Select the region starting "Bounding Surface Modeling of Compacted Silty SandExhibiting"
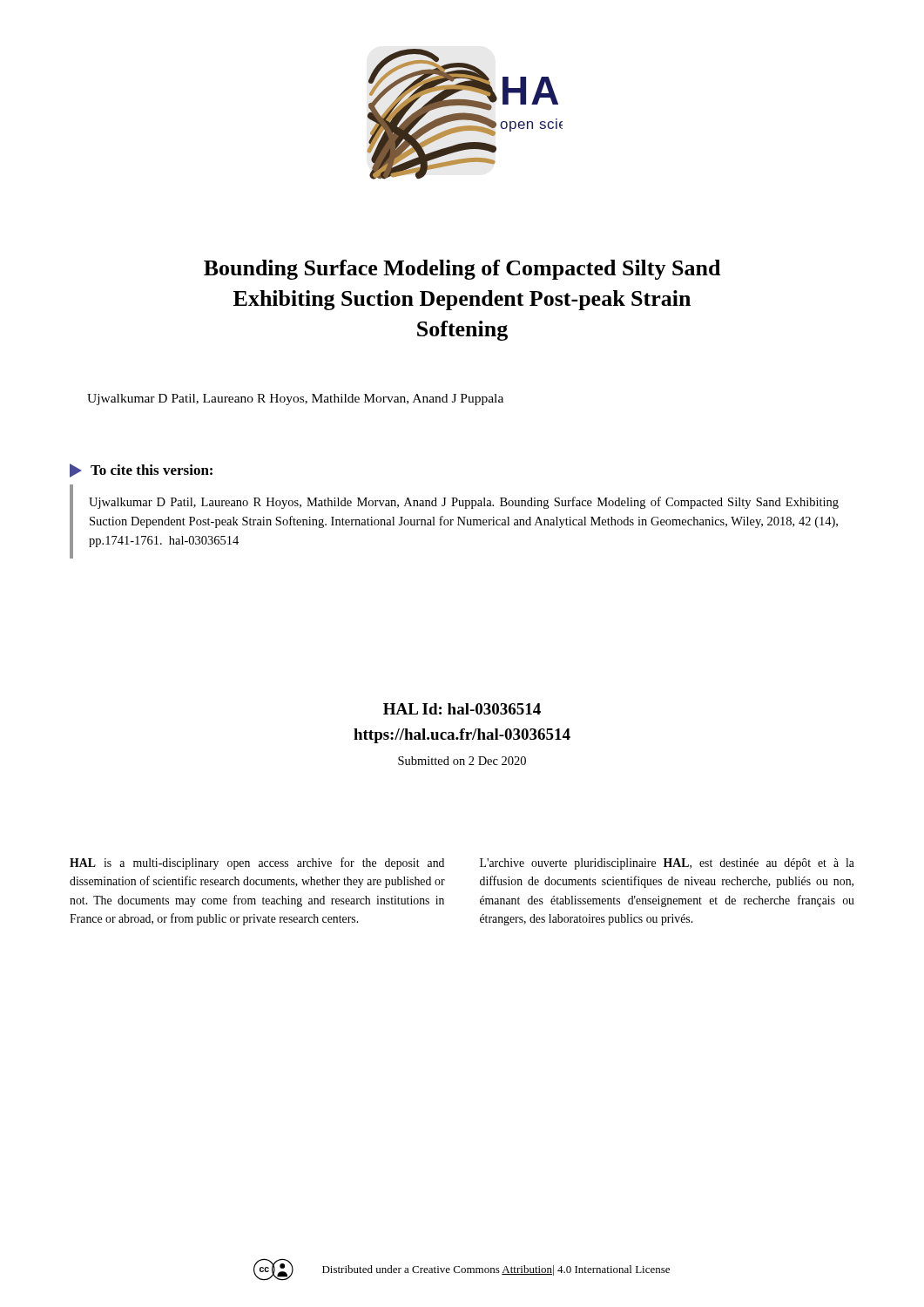 [462, 299]
